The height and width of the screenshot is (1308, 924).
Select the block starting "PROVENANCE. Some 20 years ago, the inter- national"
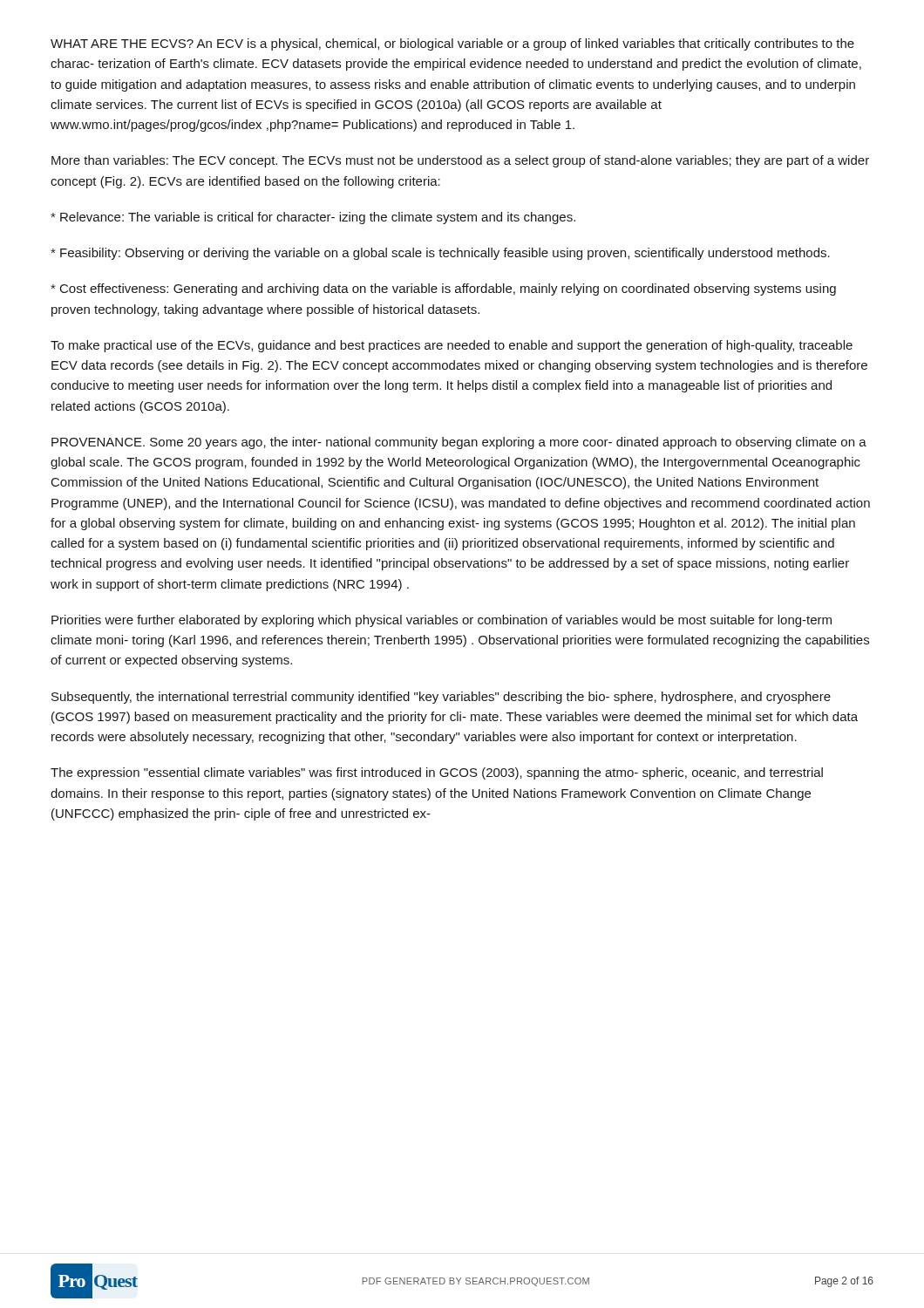(460, 512)
